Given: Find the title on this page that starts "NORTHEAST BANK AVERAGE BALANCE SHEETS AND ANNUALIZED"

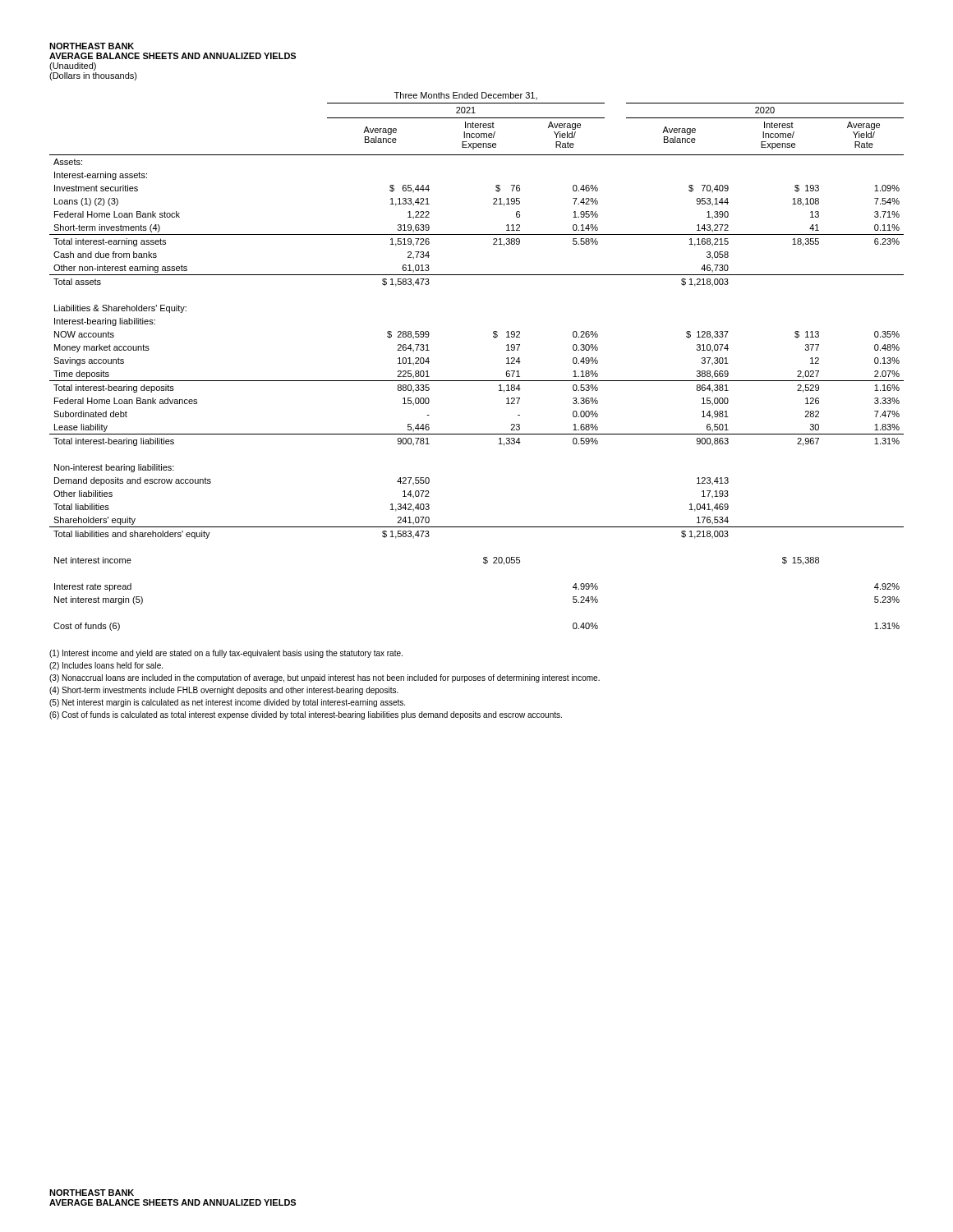Looking at the screenshot, I should (x=92, y=46).
